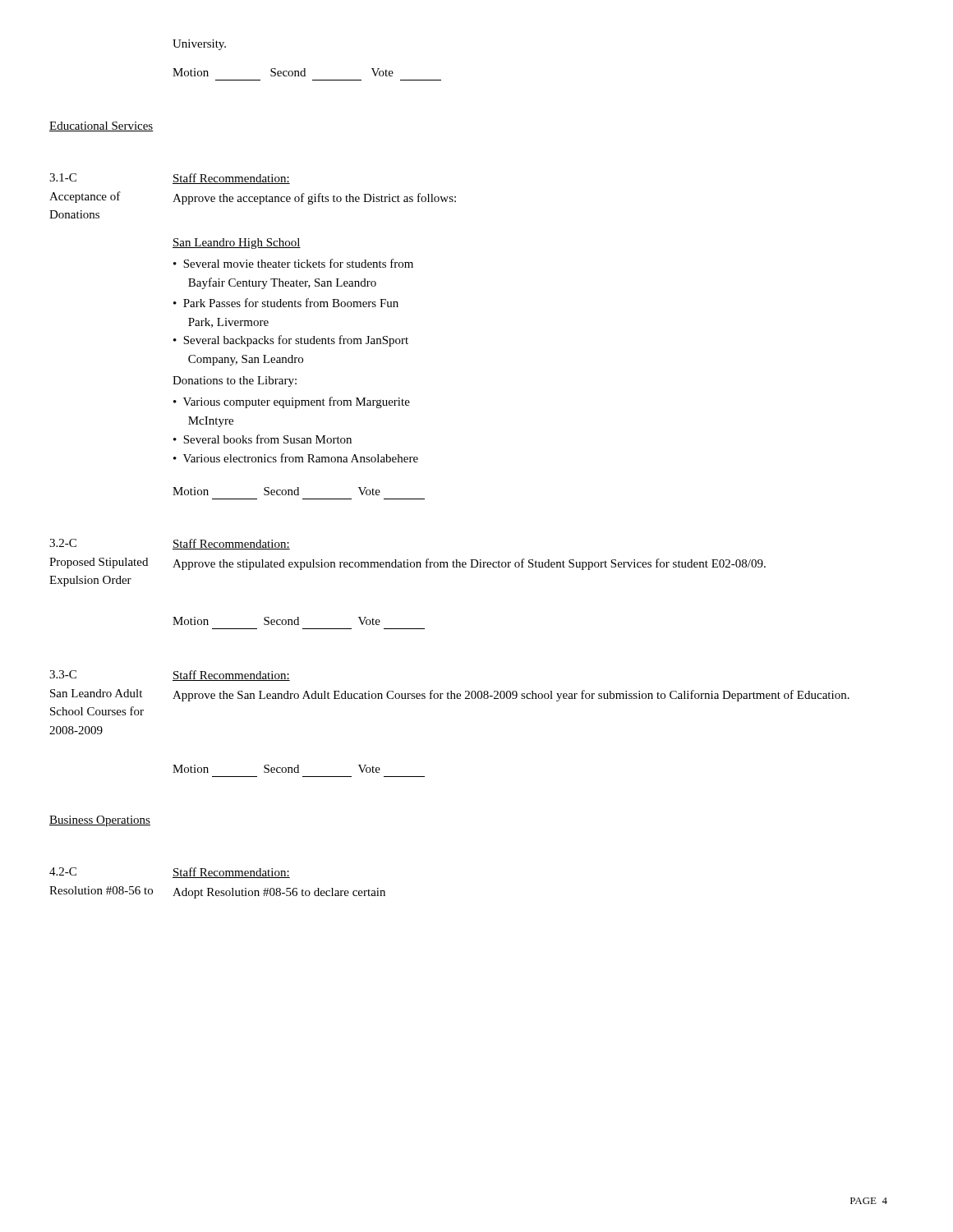Find the text with the text "2-C Resolution #08-56 to"
Viewport: 953px width, 1232px height.
[x=101, y=881]
